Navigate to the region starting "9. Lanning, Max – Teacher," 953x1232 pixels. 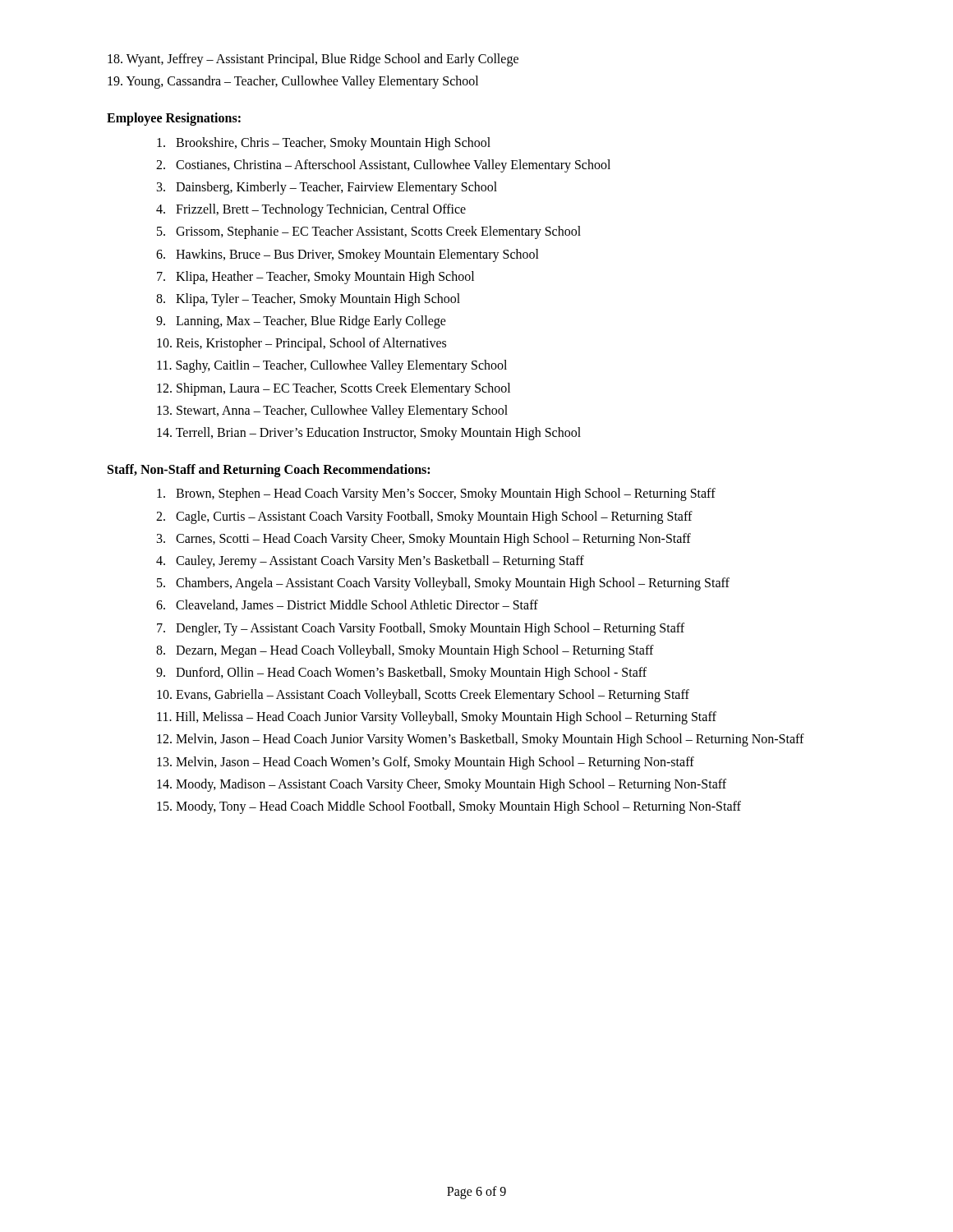tap(301, 321)
